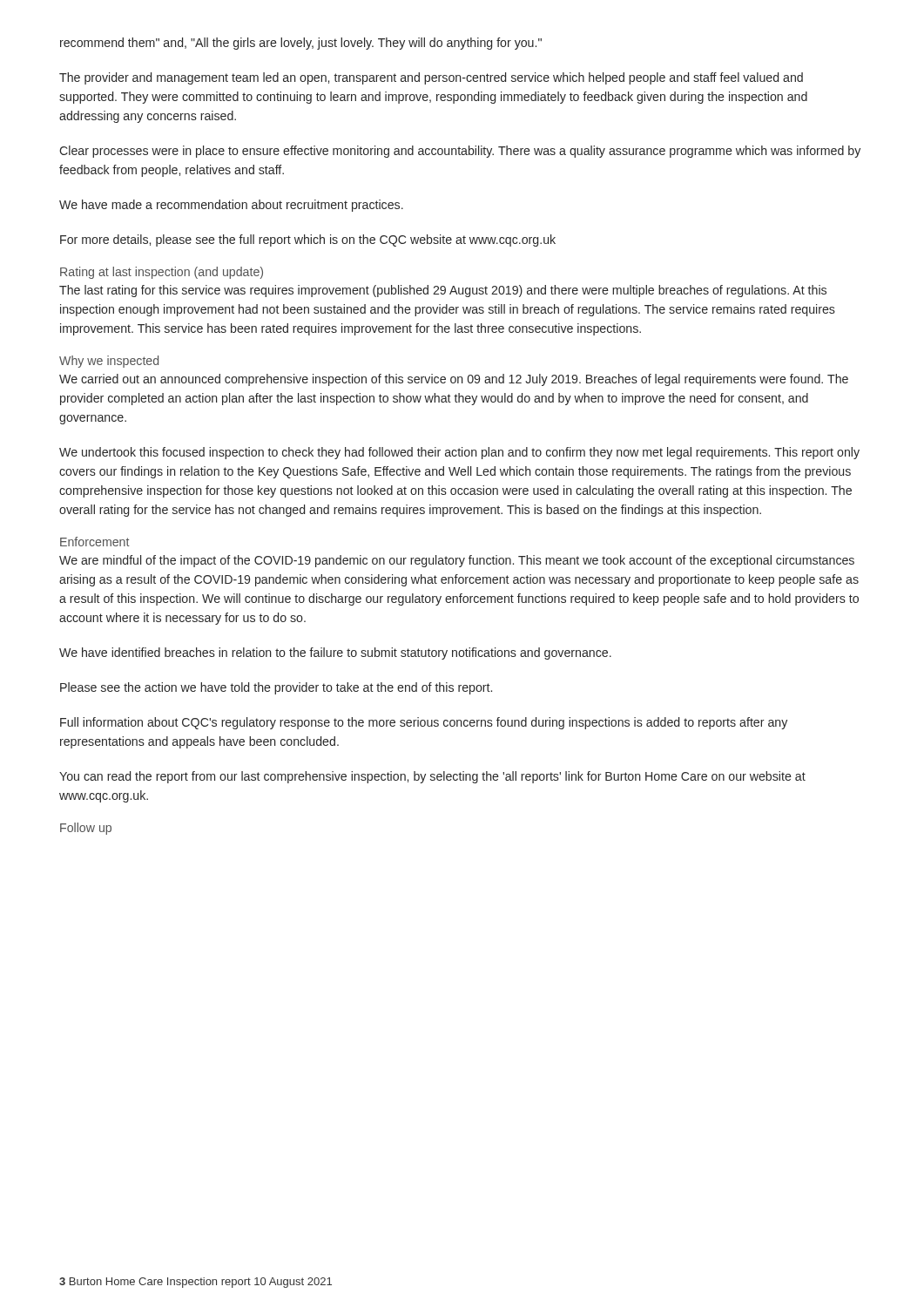Find the text block starting "Please see the action we"
Screen dimensions: 1307x924
coord(276,687)
